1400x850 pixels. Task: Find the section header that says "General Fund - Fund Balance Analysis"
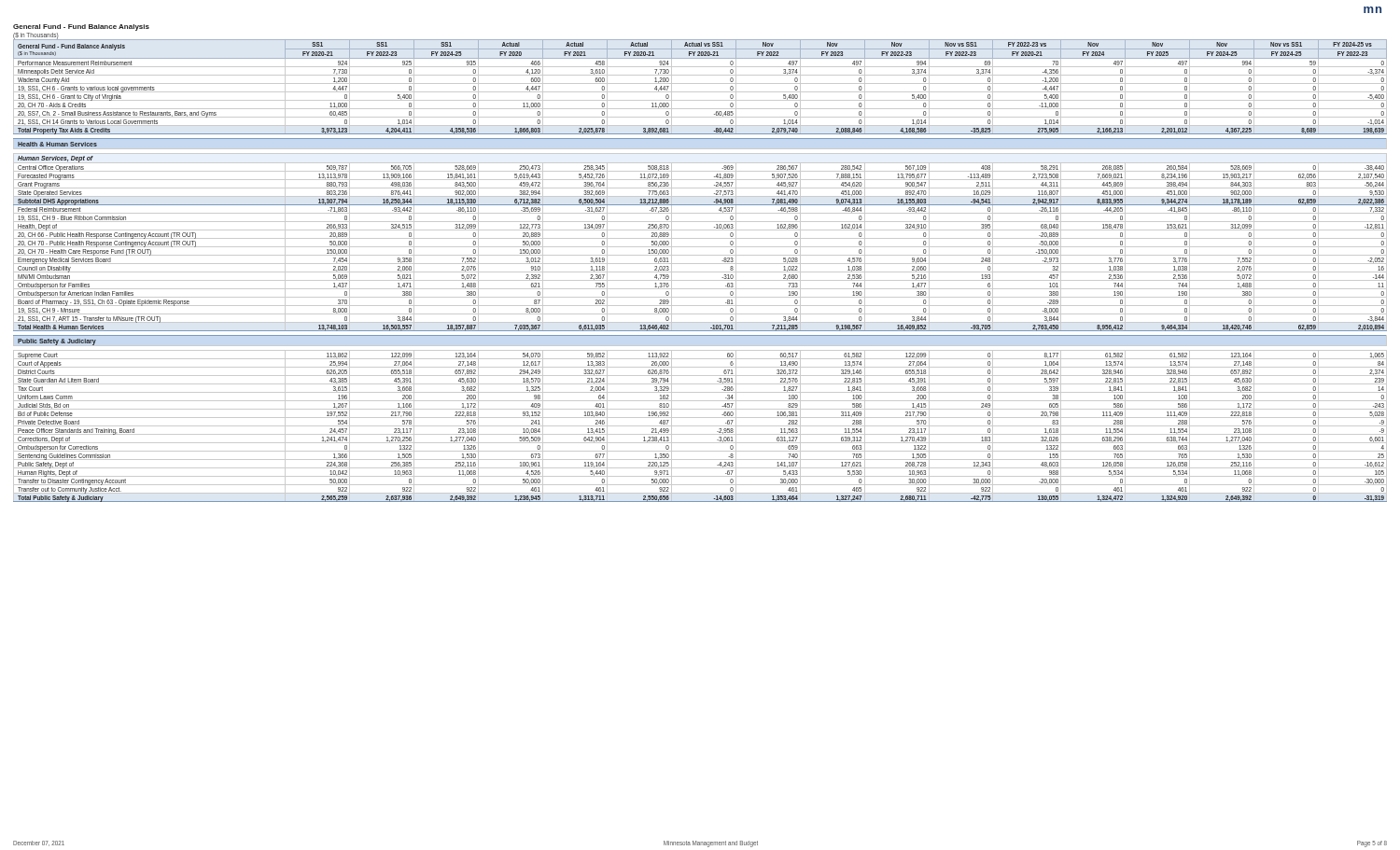81,27
